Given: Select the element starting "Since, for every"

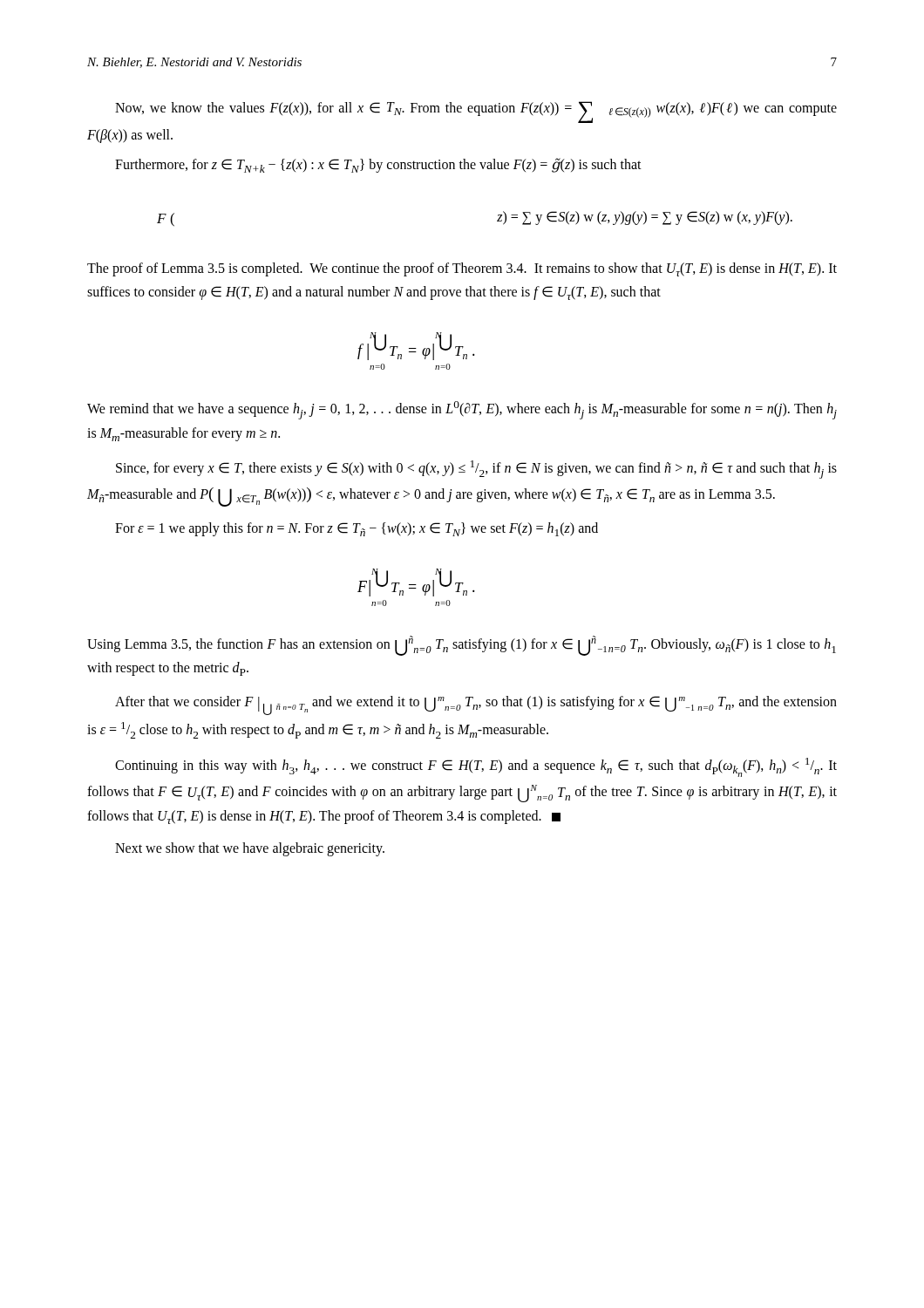Looking at the screenshot, I should coord(462,482).
